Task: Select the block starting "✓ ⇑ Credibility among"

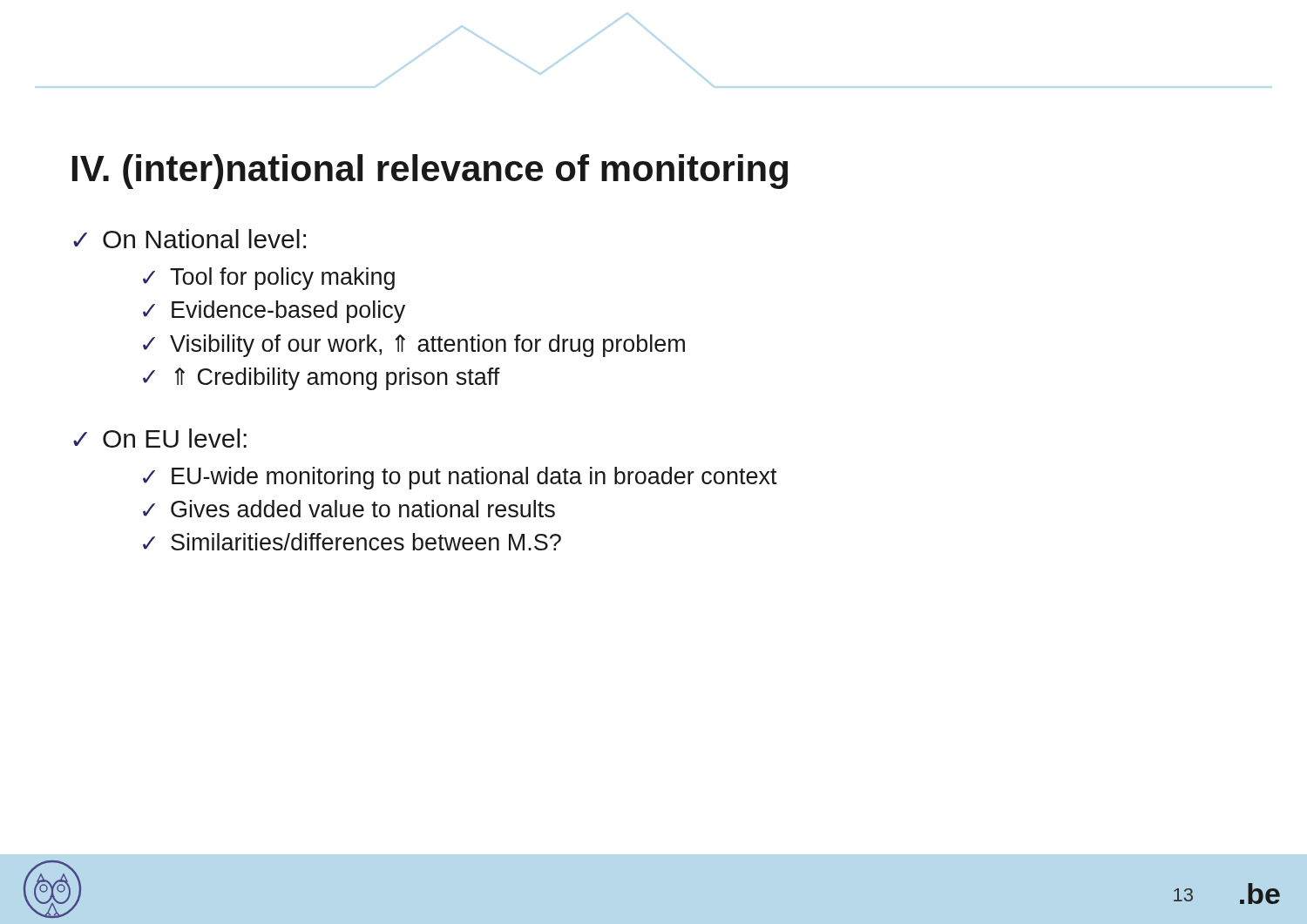Action: click(x=319, y=377)
